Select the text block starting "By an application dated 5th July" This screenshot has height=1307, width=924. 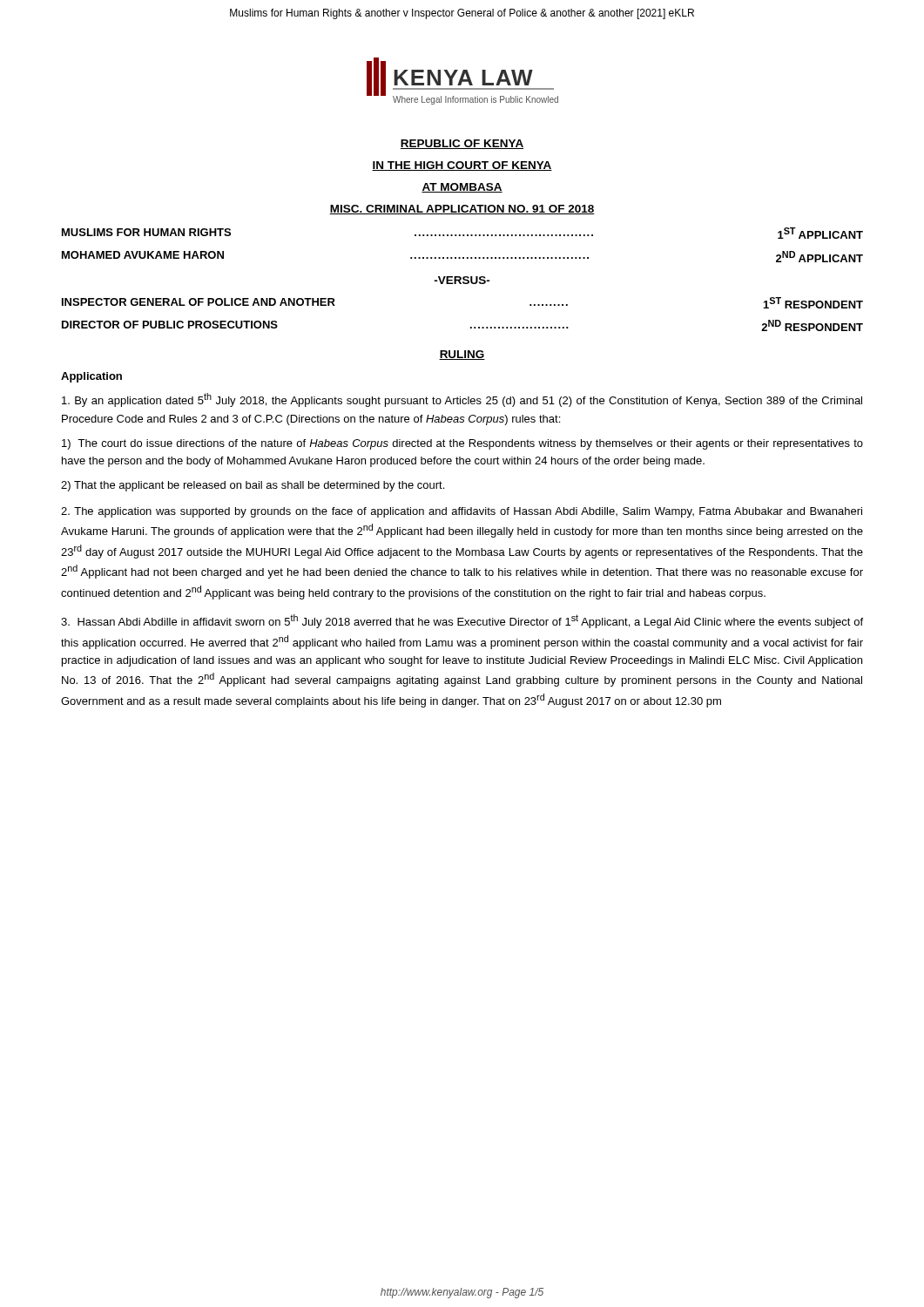462,408
